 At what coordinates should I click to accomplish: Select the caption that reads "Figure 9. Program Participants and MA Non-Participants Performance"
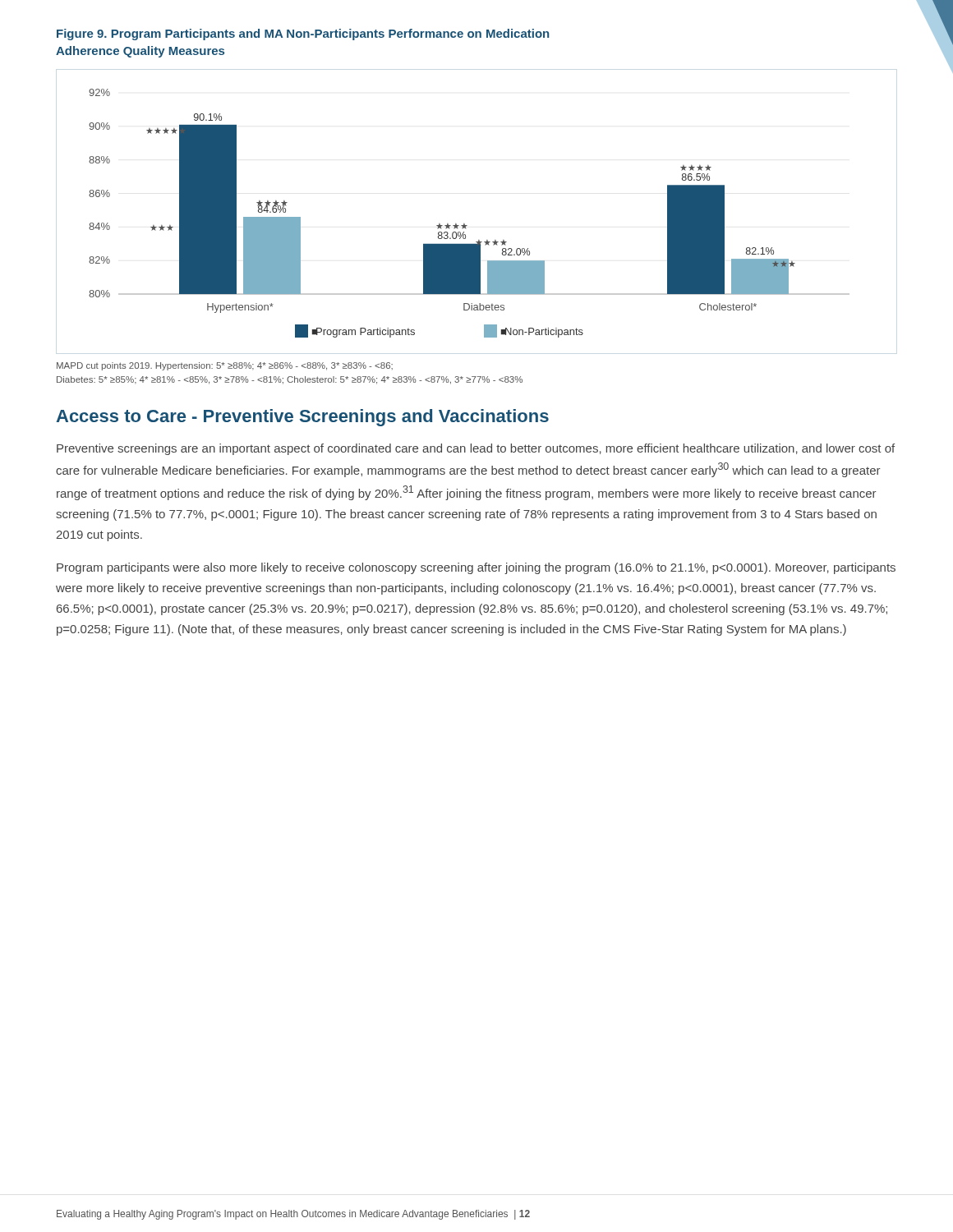click(303, 42)
